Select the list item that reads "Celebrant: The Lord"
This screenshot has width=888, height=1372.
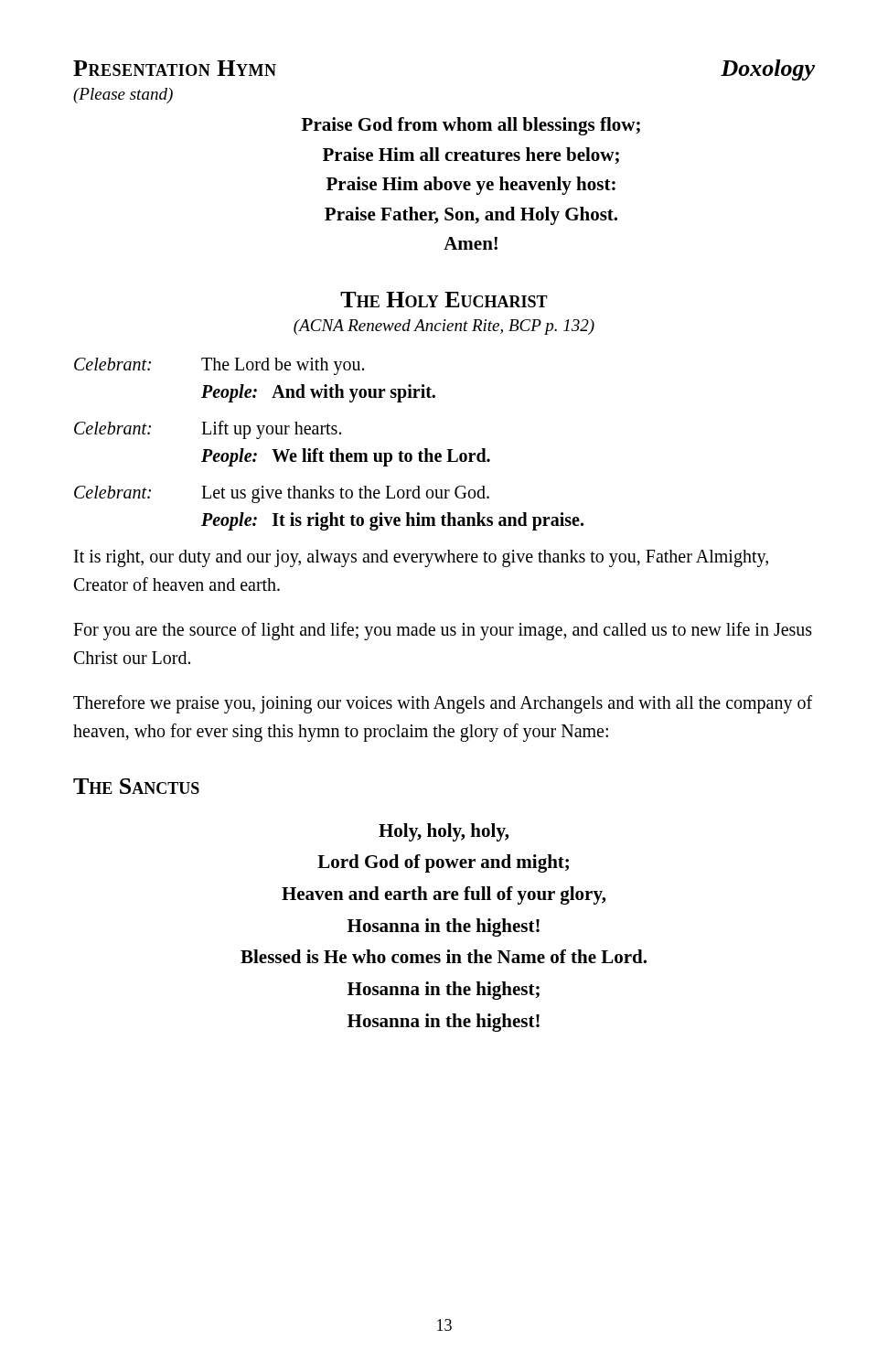coord(219,366)
